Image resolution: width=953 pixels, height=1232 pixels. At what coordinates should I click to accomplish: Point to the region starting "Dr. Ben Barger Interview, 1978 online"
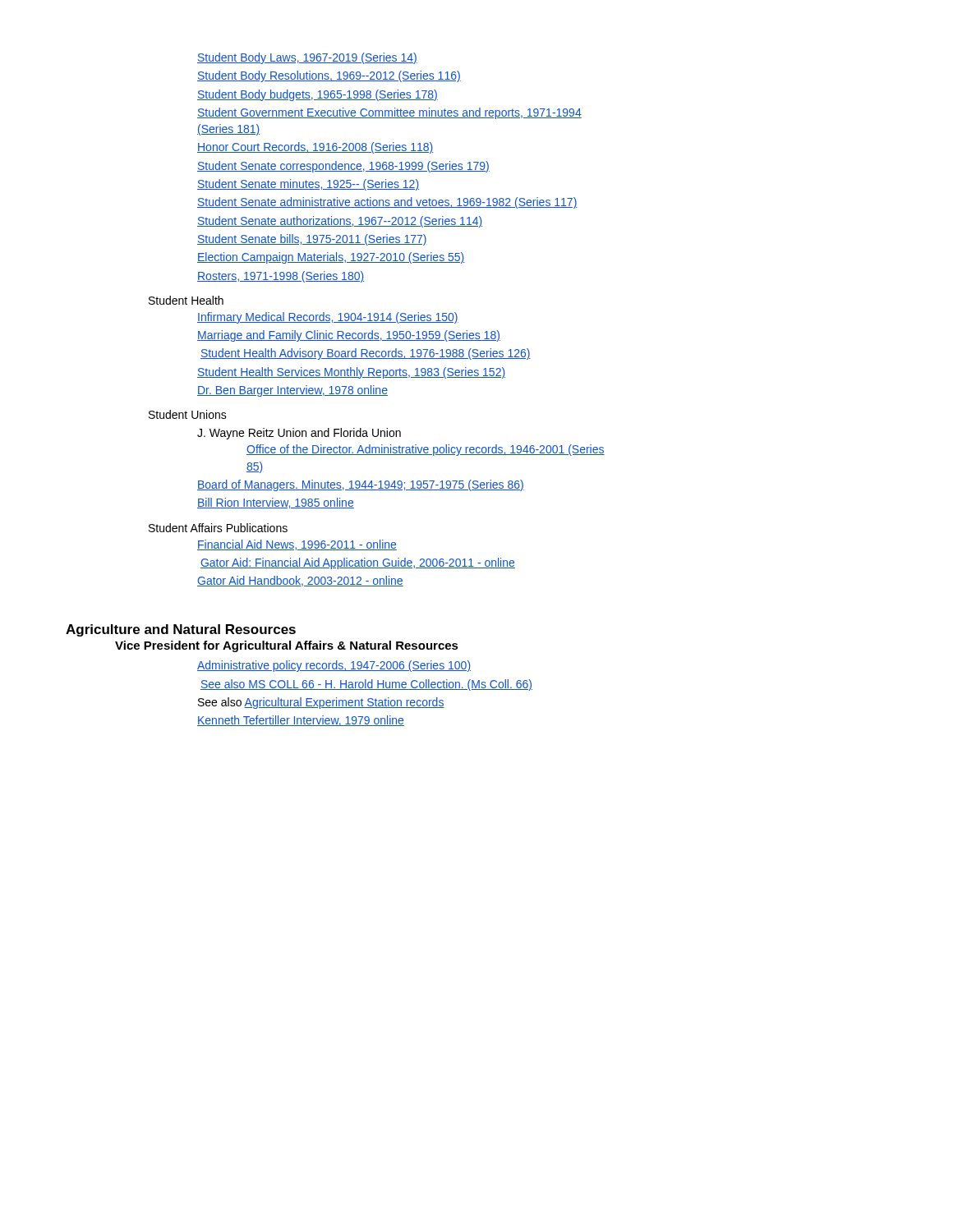[292, 390]
